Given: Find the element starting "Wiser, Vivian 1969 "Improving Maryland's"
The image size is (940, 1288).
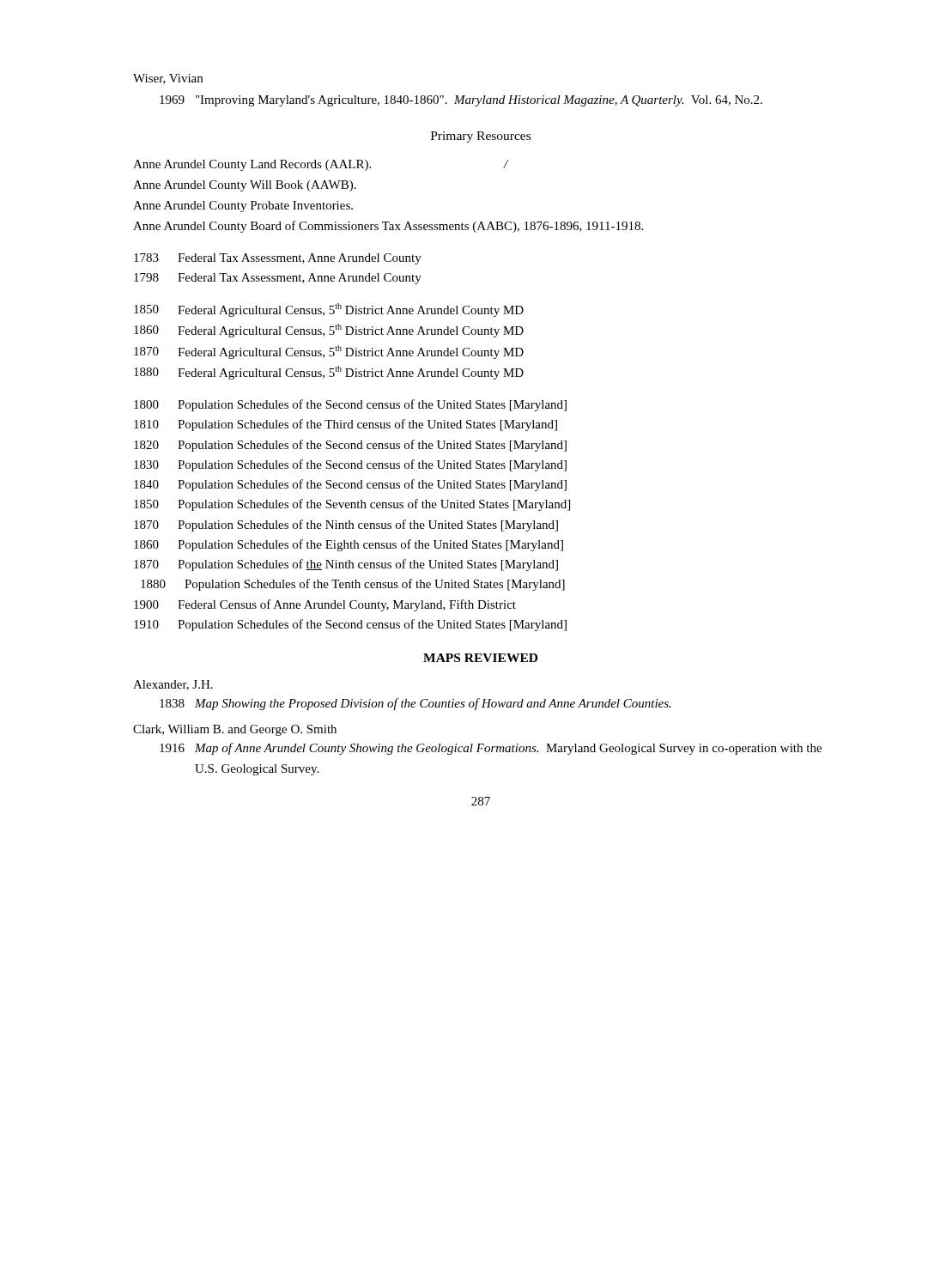Looking at the screenshot, I should [x=481, y=90].
